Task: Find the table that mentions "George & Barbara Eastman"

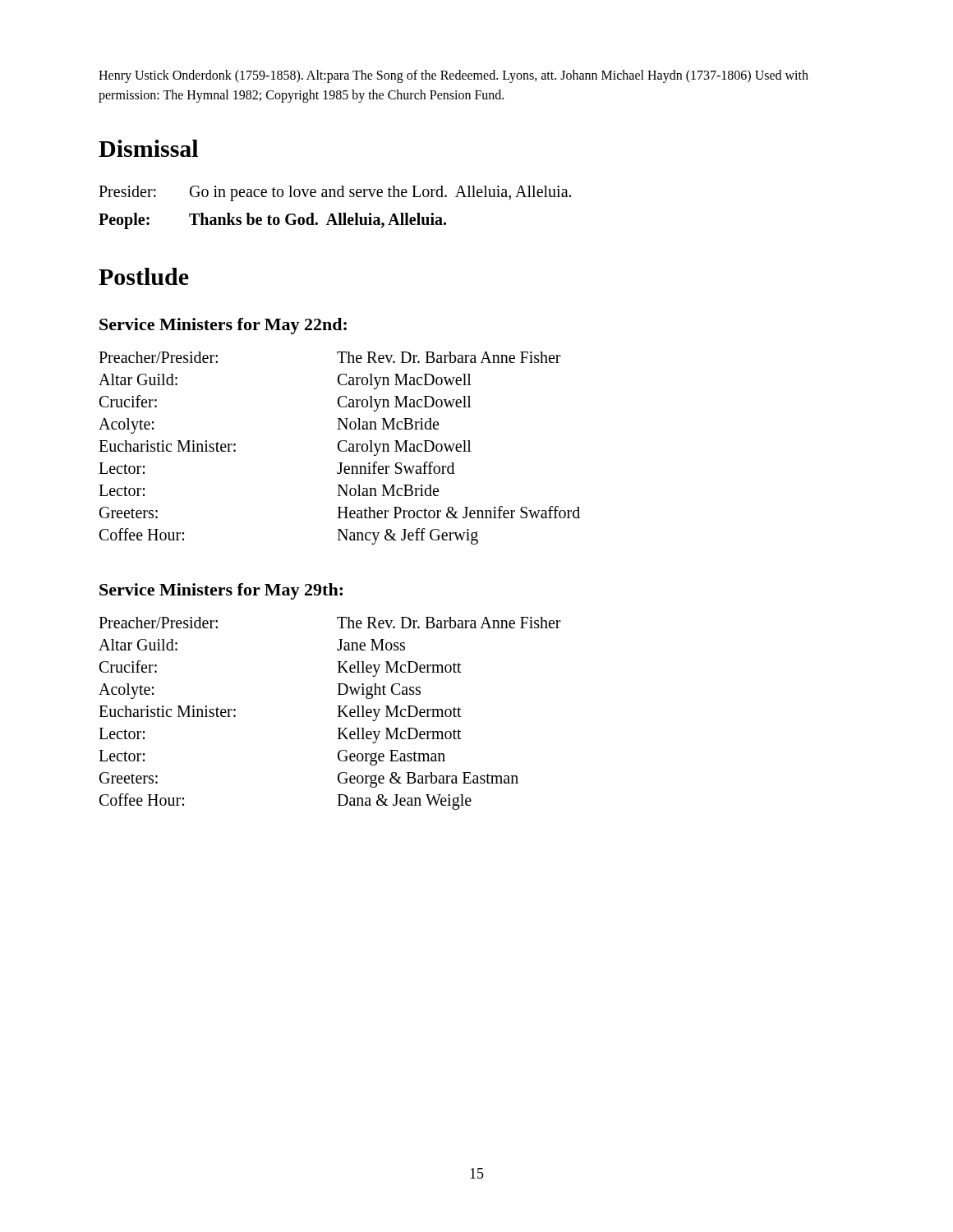Action: coord(476,712)
